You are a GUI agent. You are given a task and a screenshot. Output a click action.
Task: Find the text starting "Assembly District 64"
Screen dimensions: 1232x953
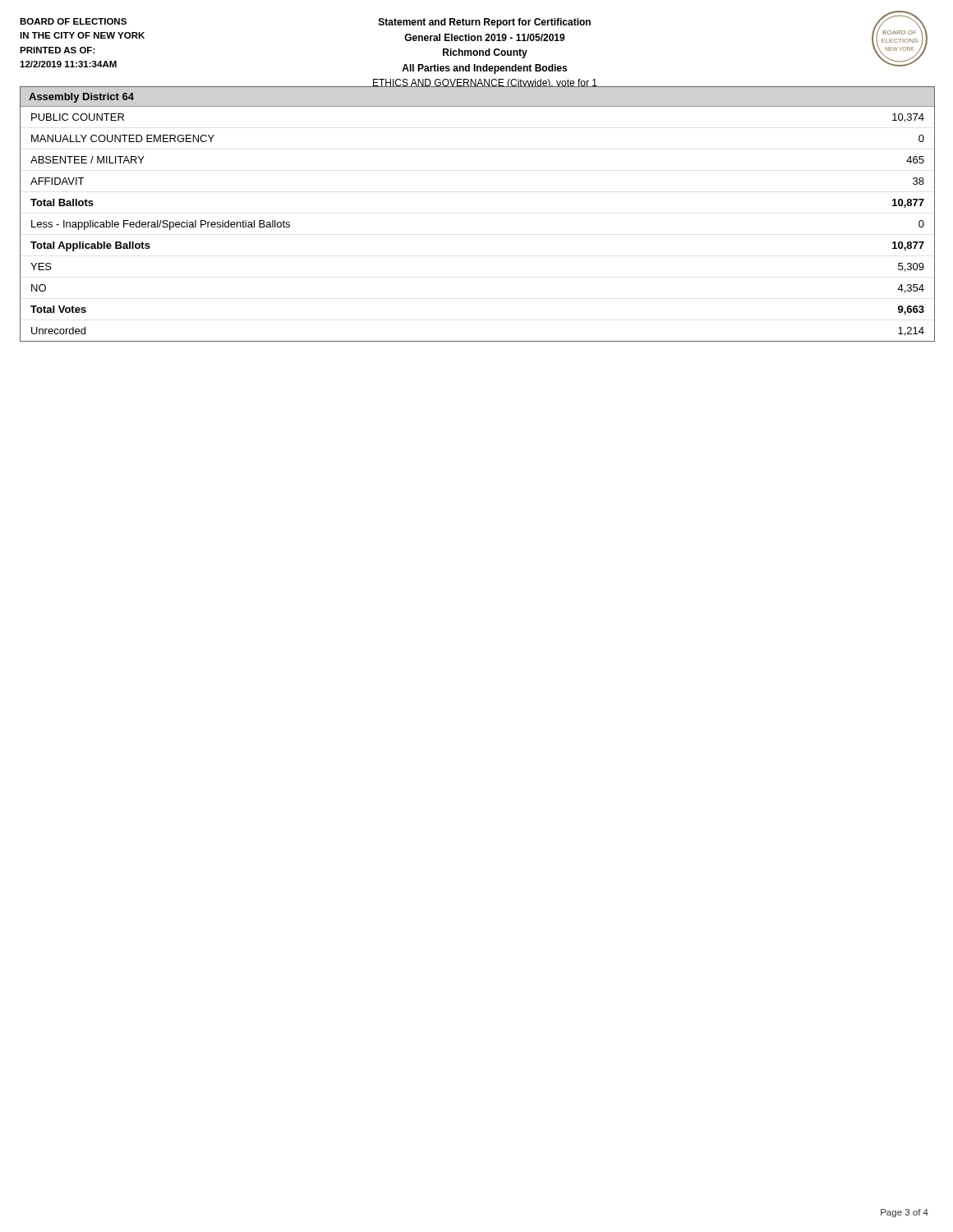pos(81,96)
